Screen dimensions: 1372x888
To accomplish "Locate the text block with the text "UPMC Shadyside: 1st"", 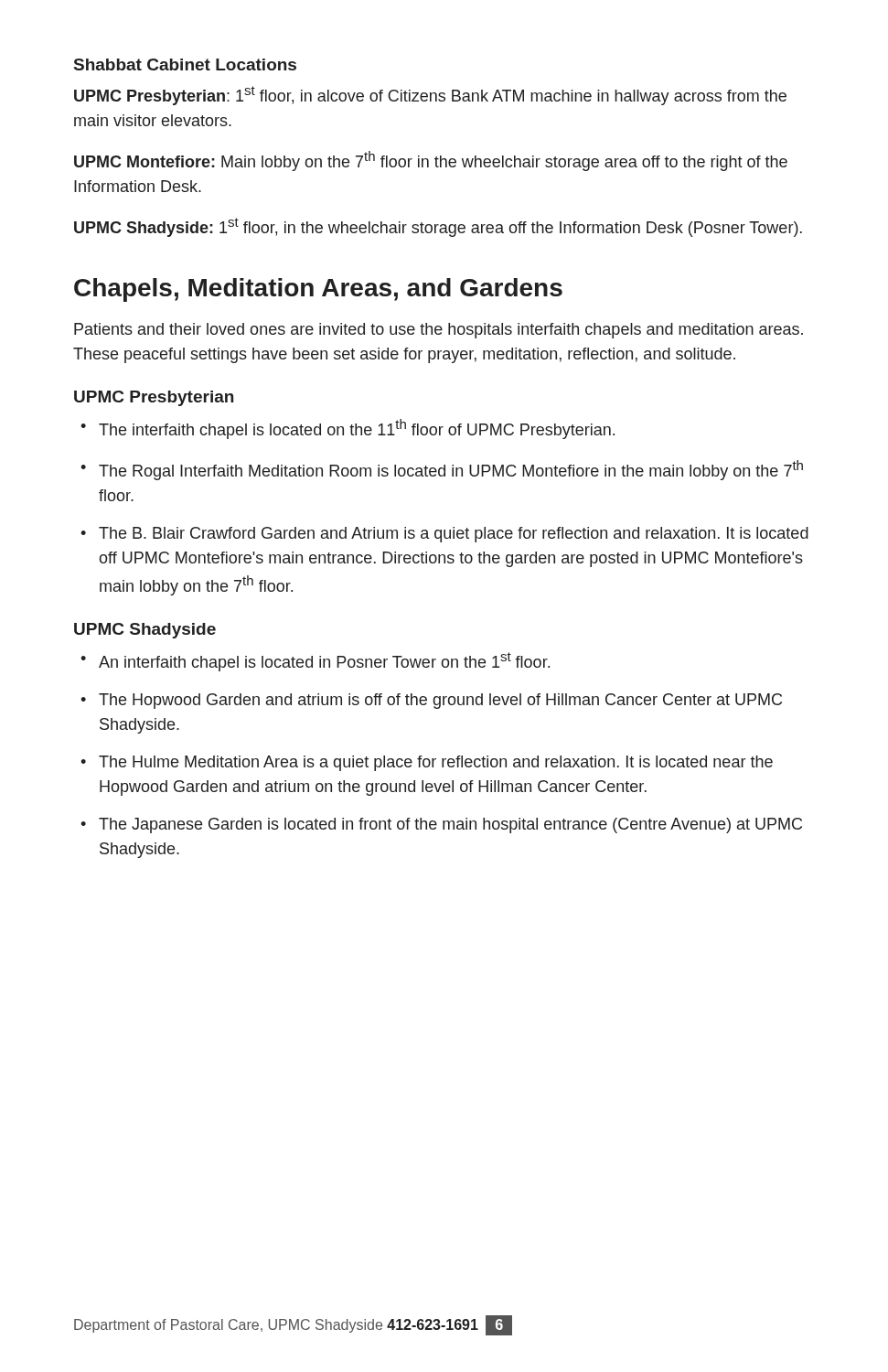I will [x=438, y=225].
